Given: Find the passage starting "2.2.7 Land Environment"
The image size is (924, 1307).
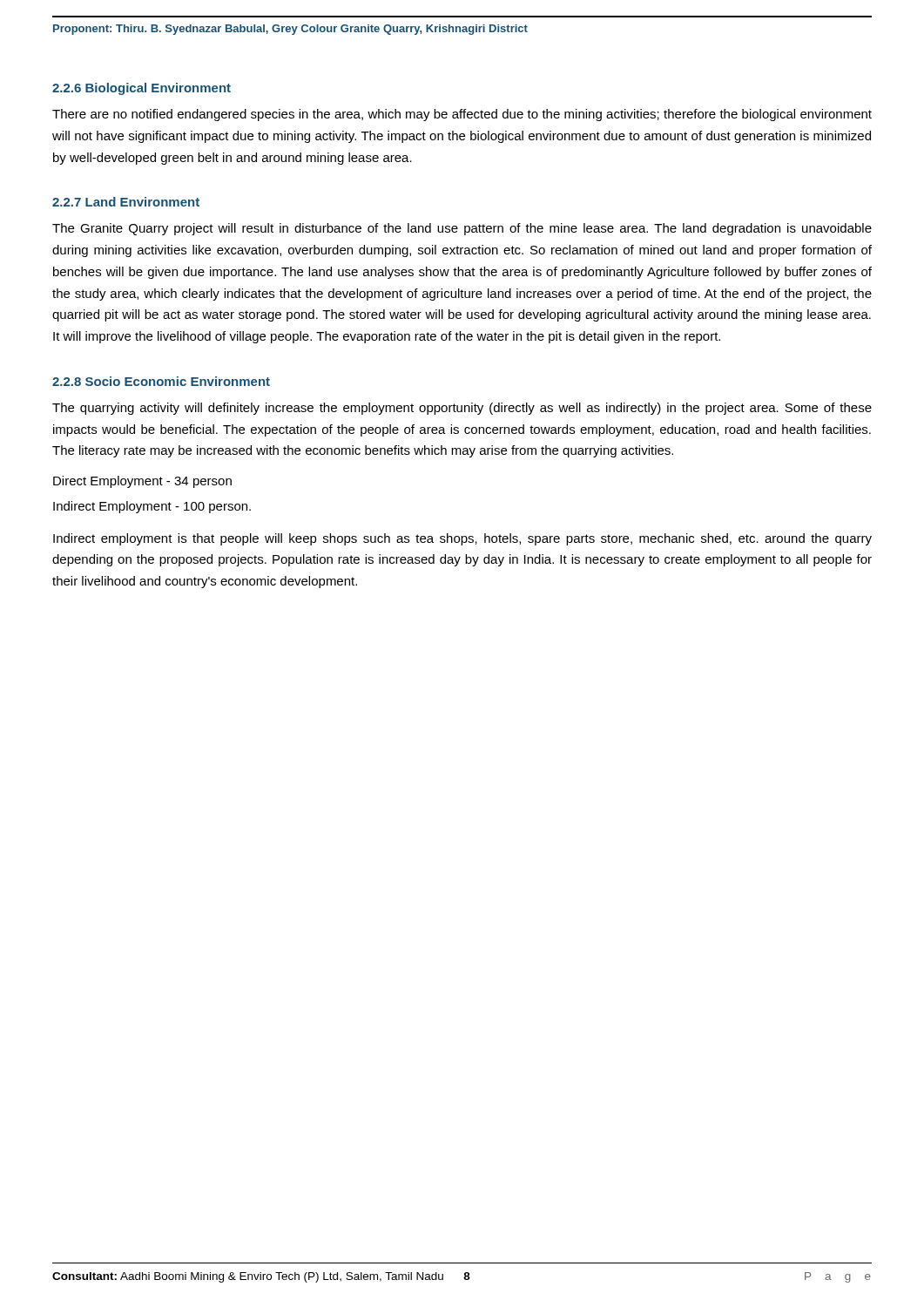Looking at the screenshot, I should tap(126, 202).
